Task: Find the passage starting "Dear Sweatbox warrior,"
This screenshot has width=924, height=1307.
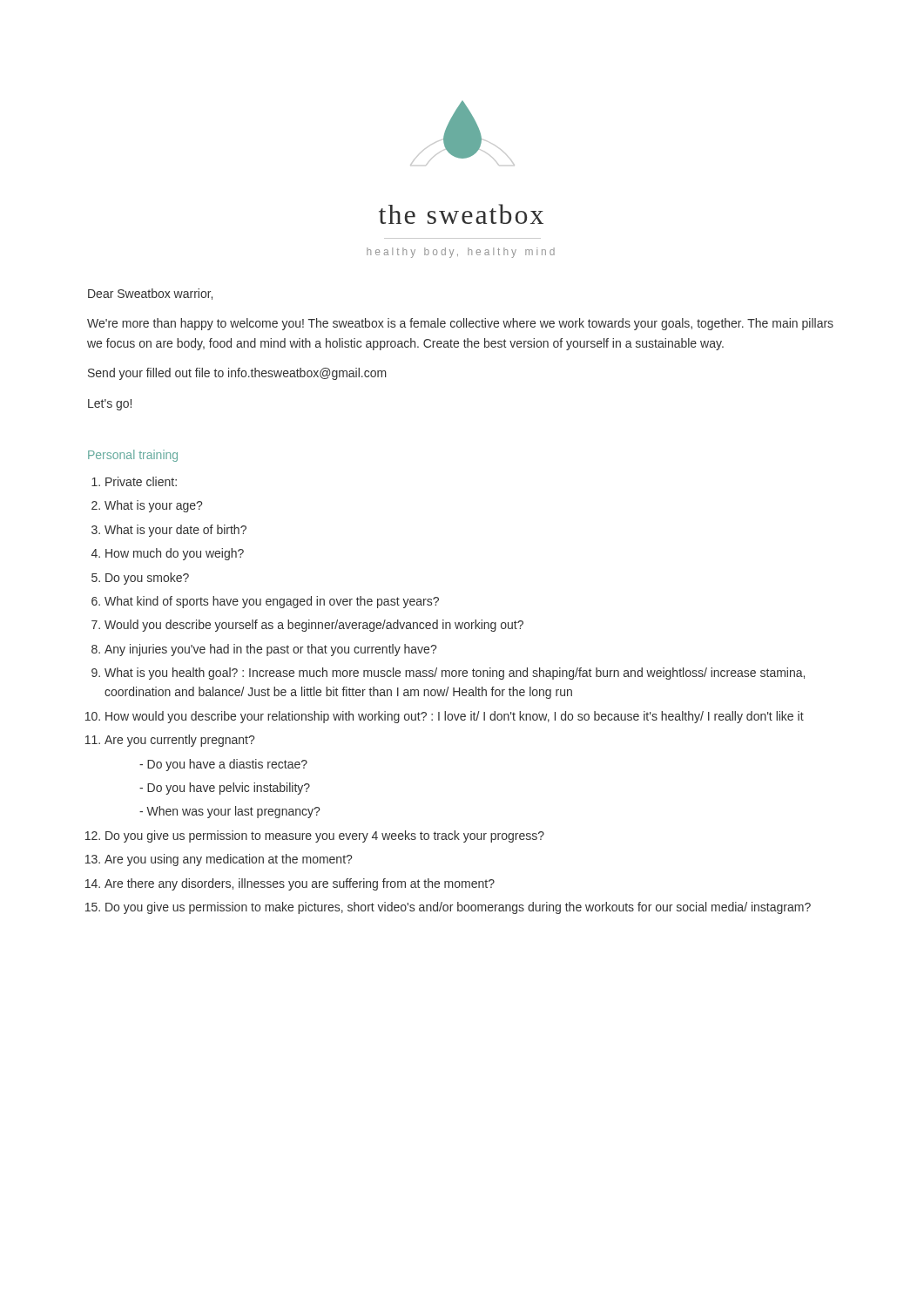Action: tap(150, 294)
